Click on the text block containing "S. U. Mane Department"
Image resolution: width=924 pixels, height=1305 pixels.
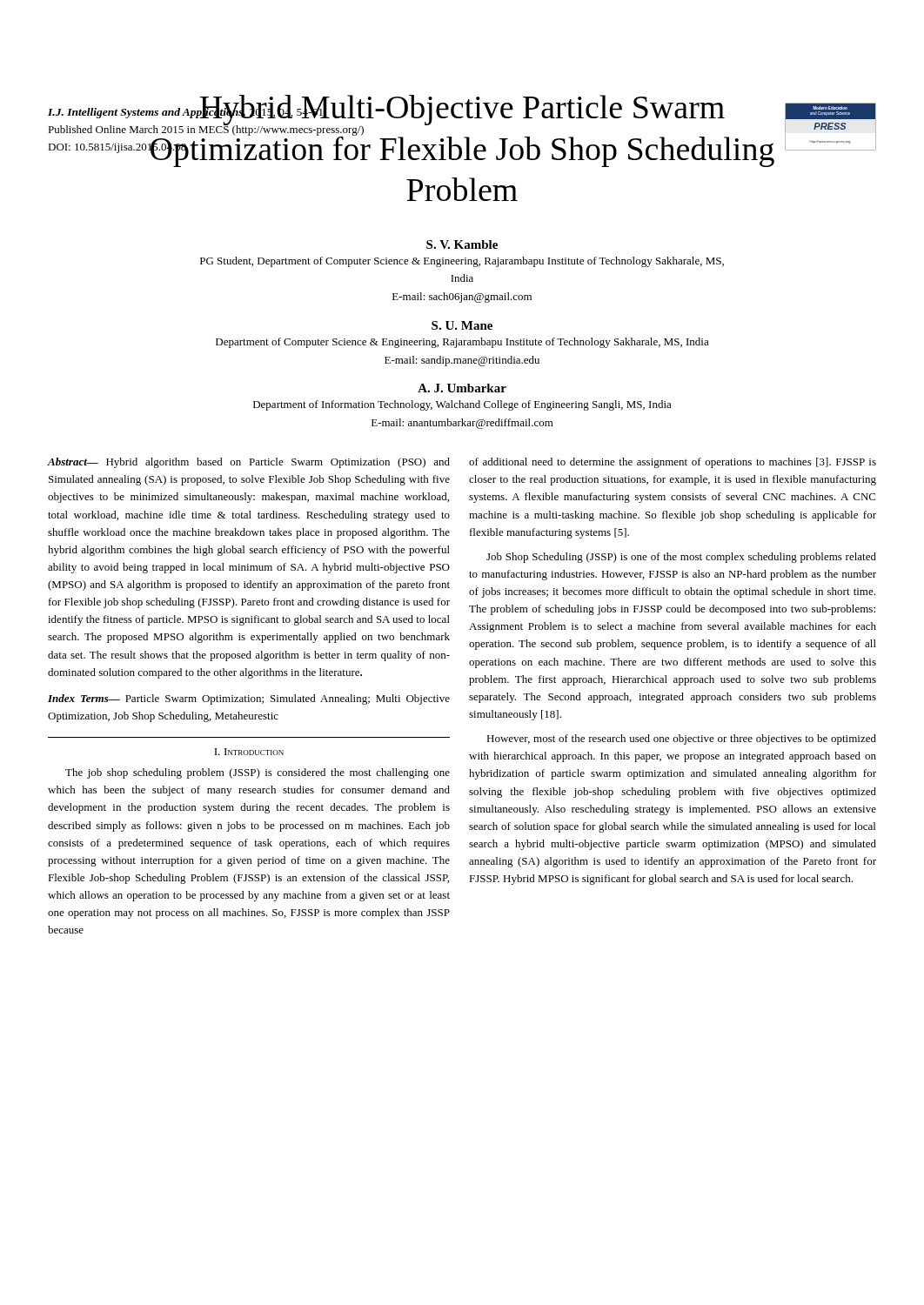462,344
